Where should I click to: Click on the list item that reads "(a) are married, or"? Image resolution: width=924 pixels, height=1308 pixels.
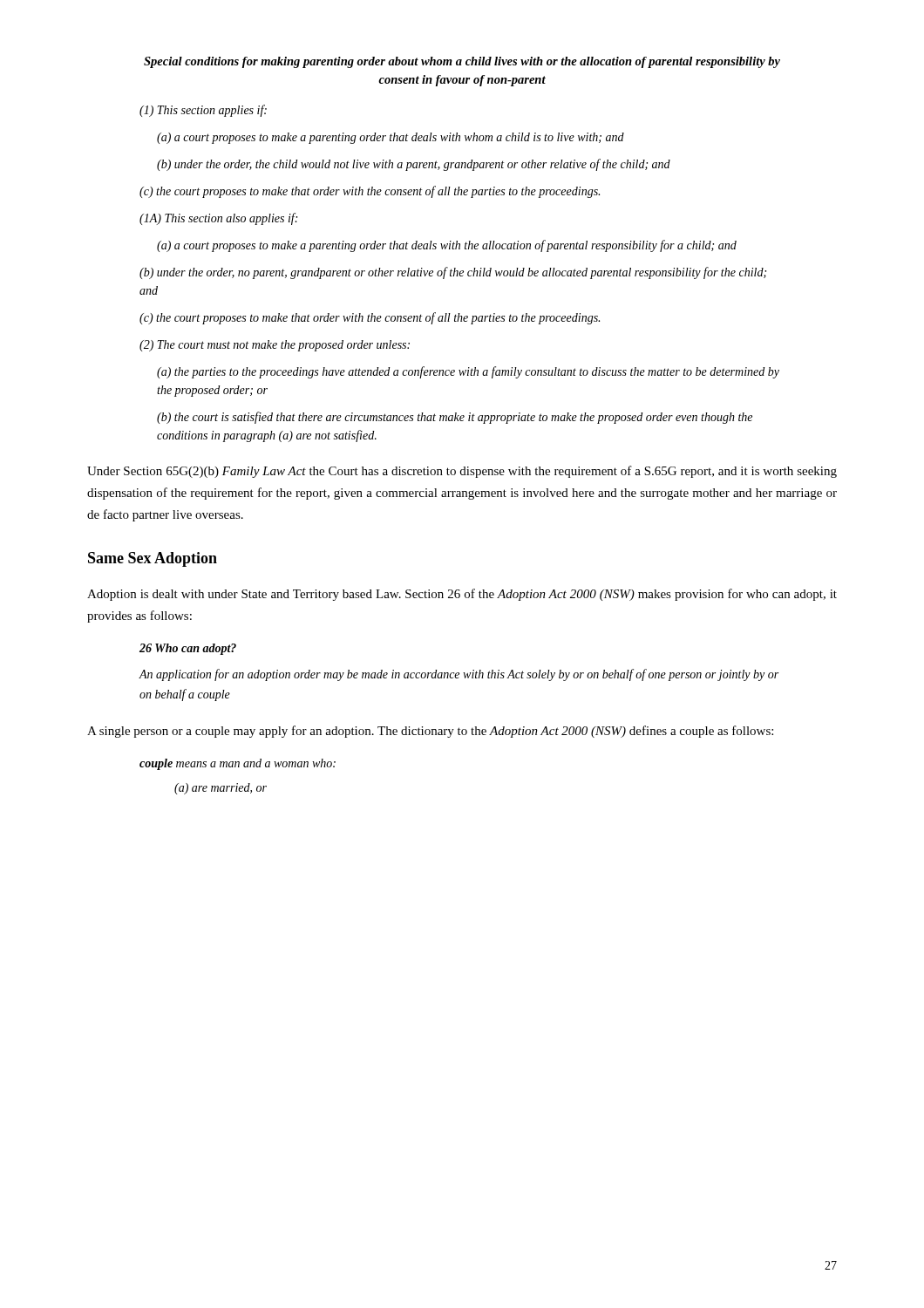click(x=221, y=788)
